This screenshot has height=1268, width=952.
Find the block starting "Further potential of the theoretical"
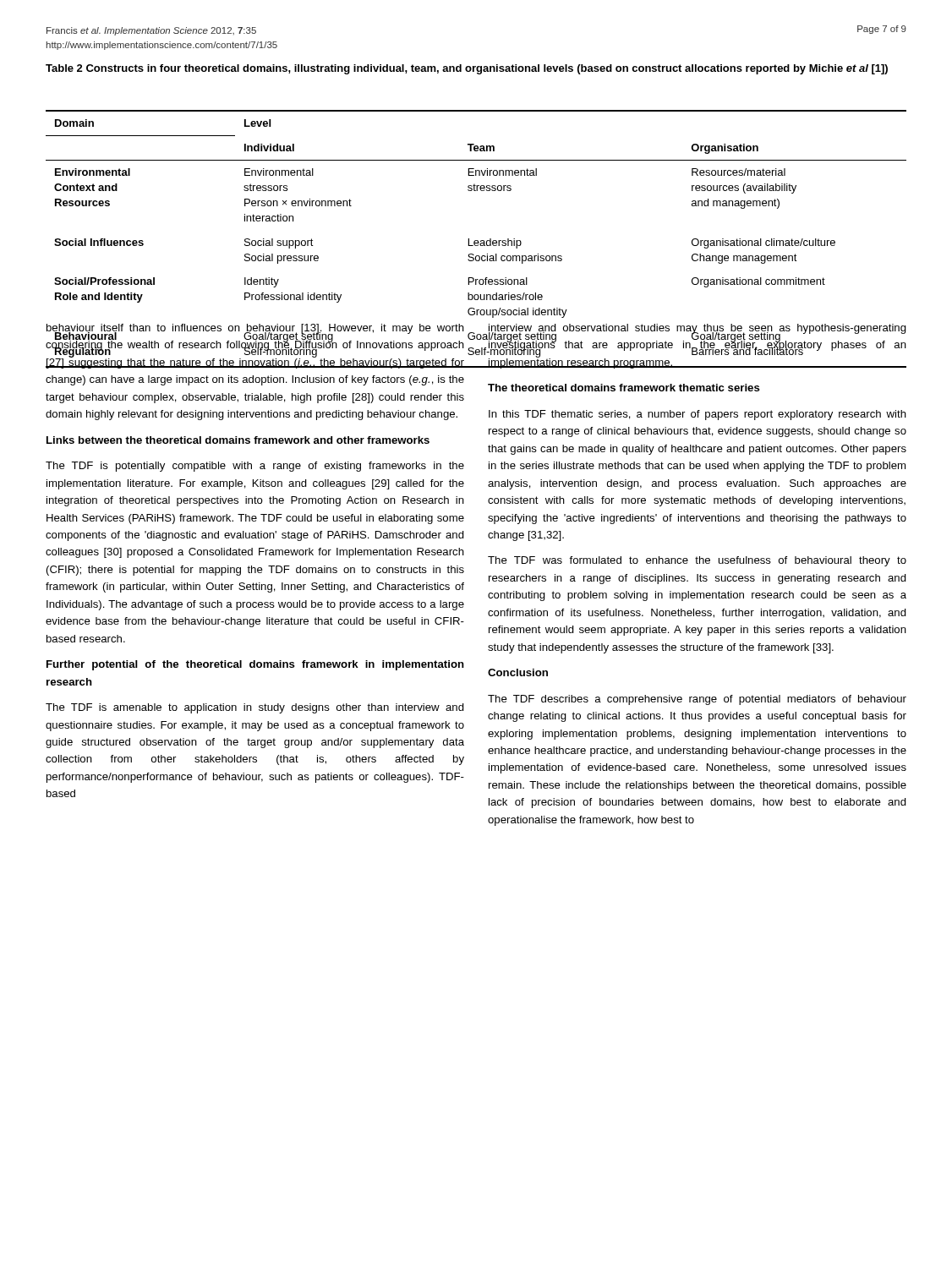[255, 673]
